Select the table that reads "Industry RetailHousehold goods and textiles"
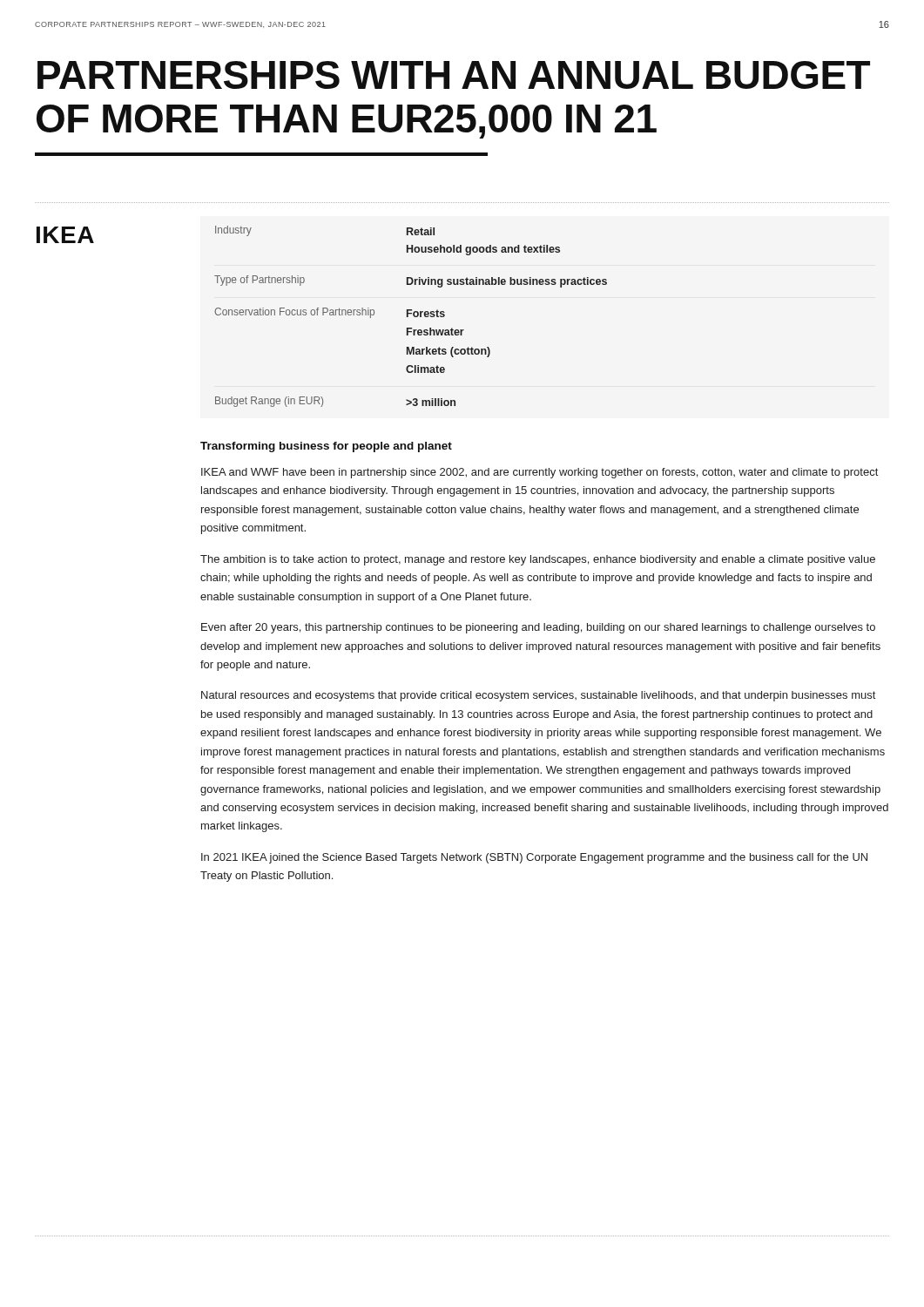 tap(545, 317)
